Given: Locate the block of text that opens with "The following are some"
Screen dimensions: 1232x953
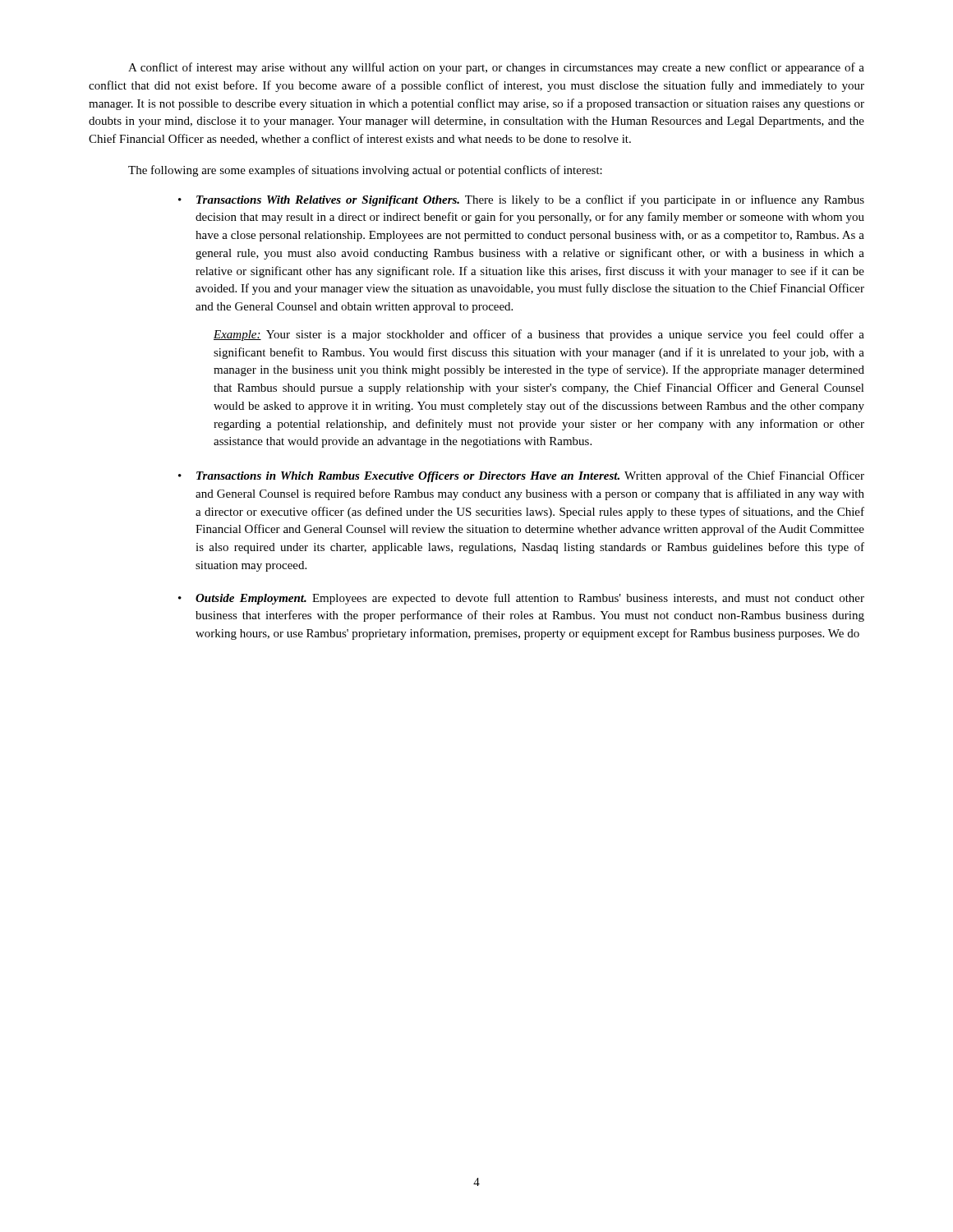Looking at the screenshot, I should pos(366,170).
